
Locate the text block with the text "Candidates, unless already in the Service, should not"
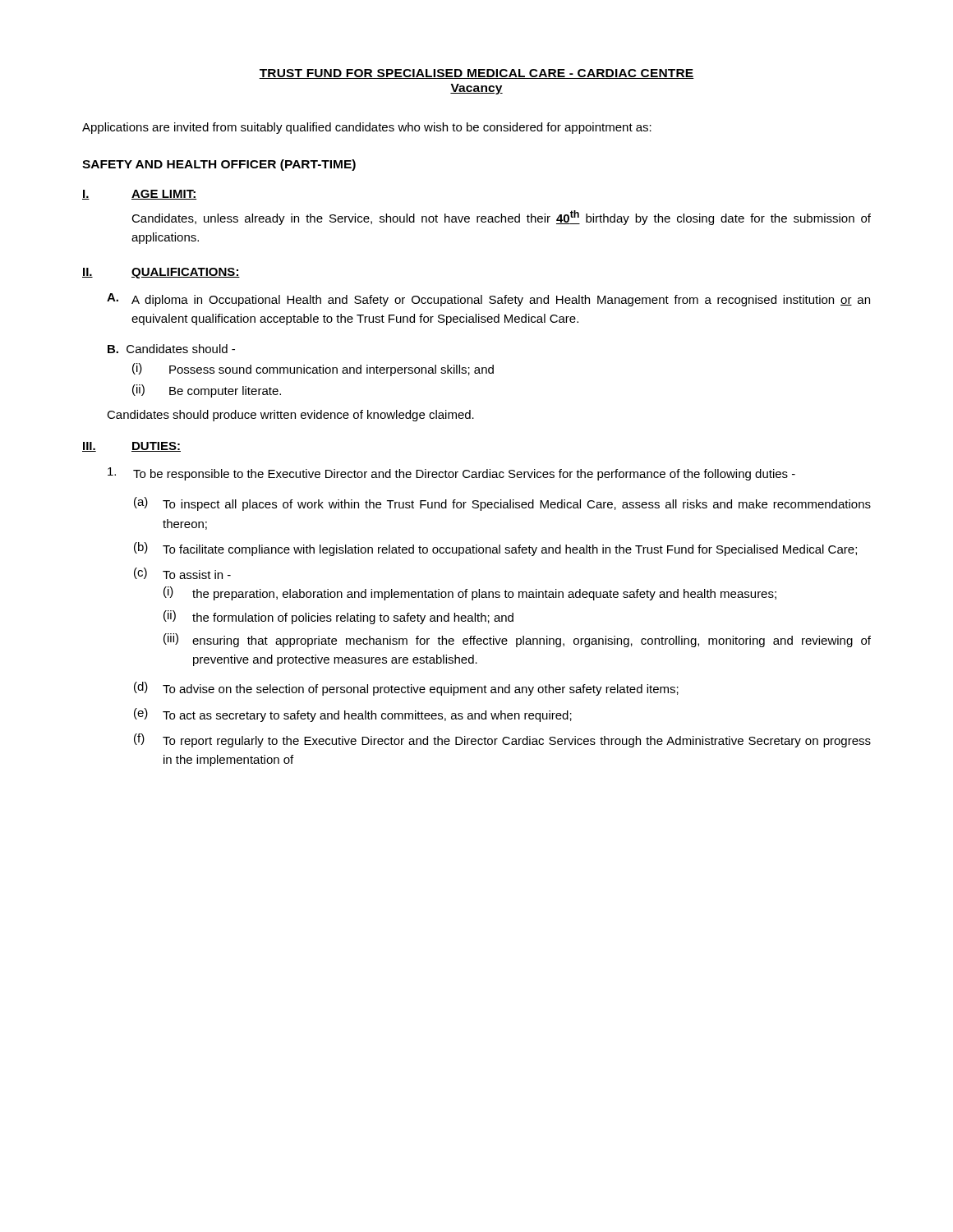coord(501,226)
